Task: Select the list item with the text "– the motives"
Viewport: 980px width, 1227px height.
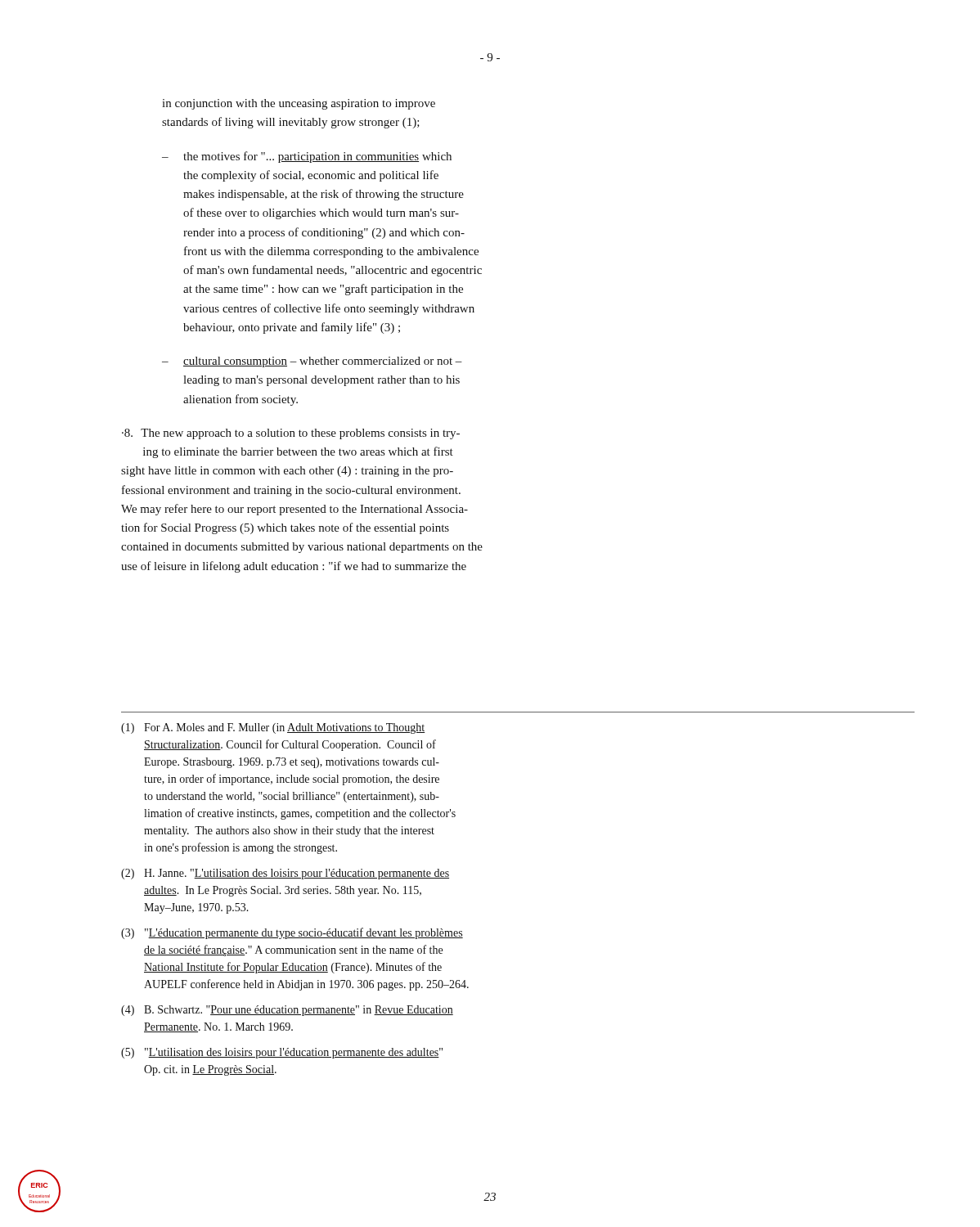Action: click(307, 157)
